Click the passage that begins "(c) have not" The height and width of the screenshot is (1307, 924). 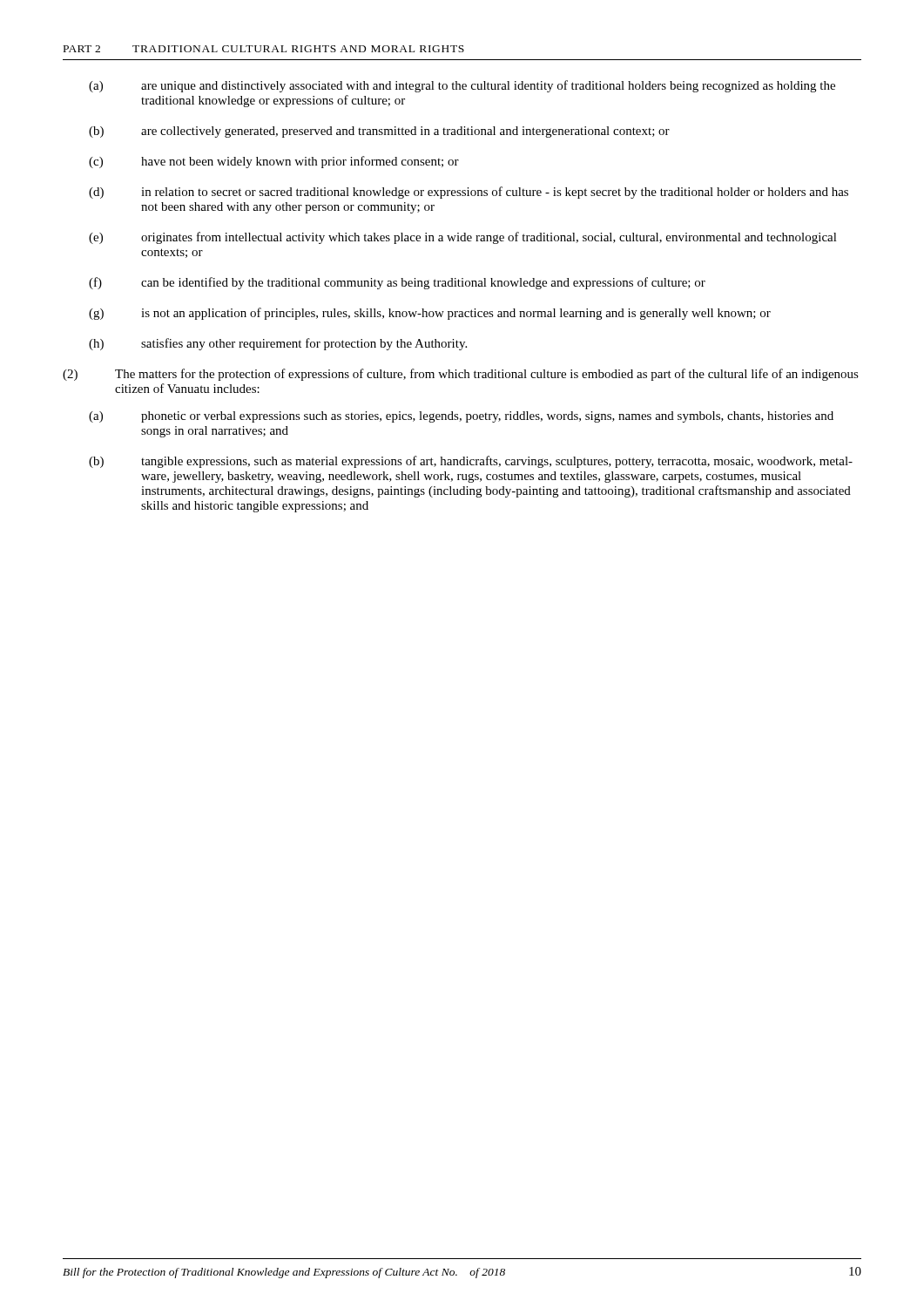coord(462,162)
